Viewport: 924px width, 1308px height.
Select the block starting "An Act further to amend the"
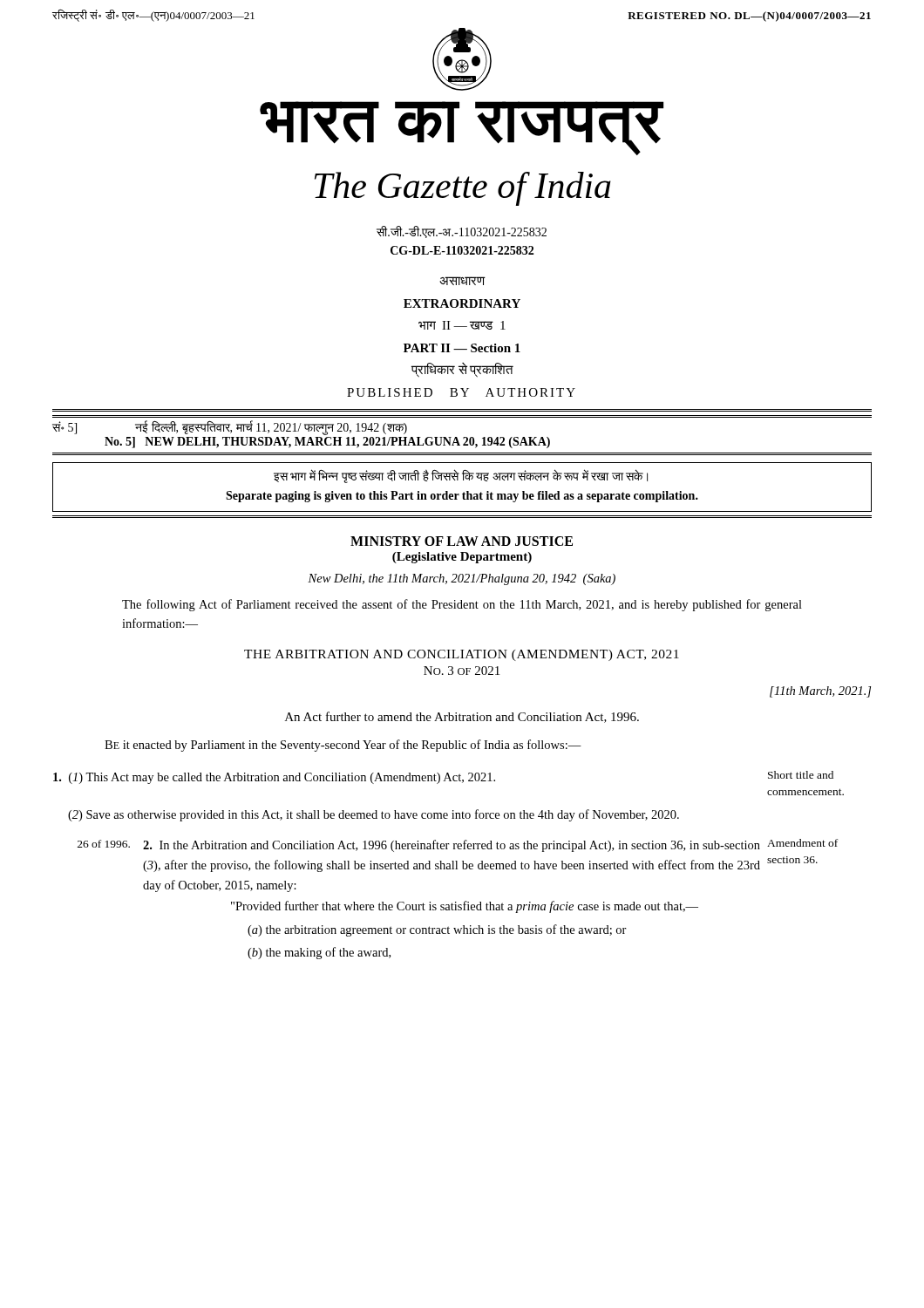462,717
